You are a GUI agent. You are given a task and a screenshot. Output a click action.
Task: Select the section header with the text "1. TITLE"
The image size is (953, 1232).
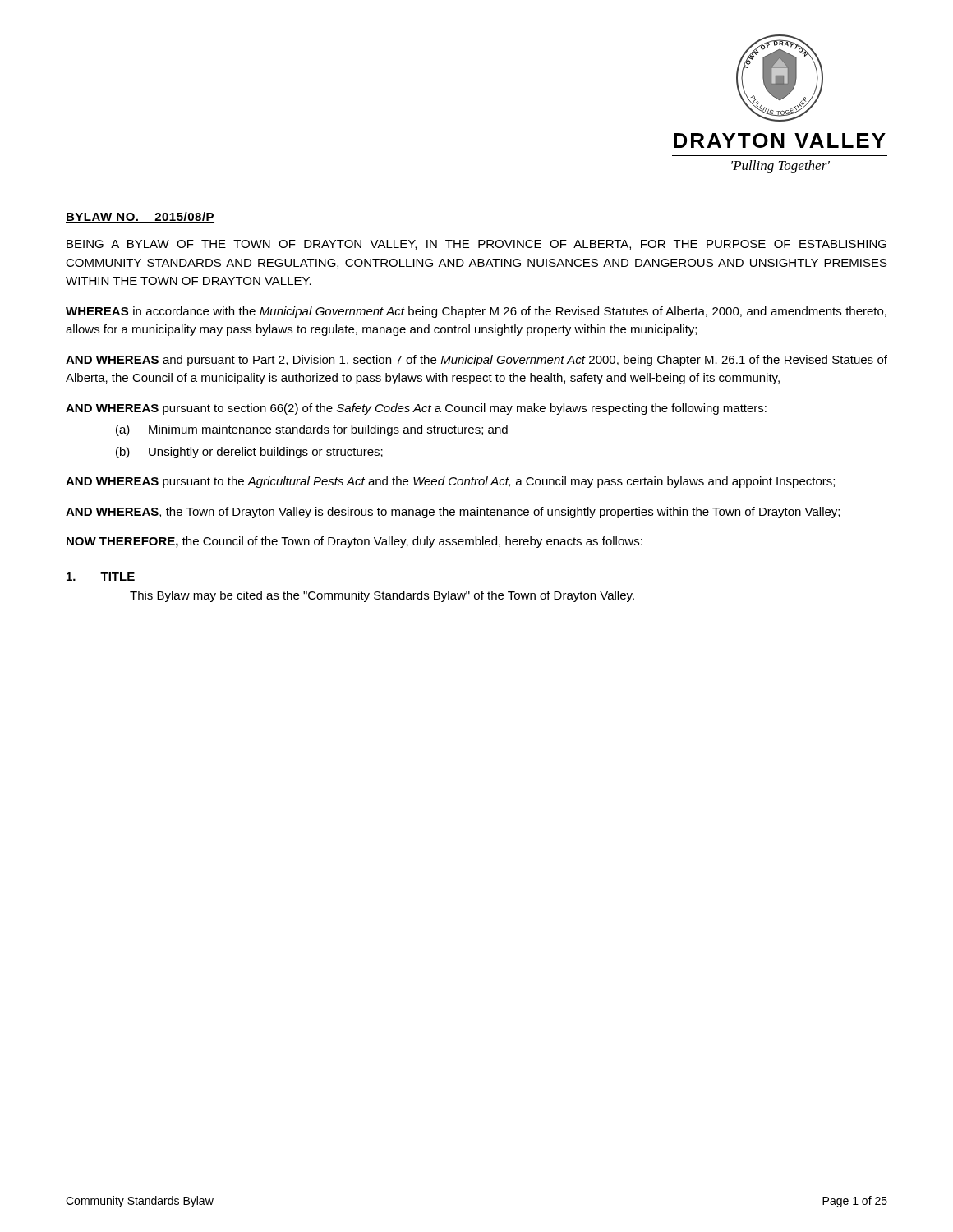tap(100, 576)
